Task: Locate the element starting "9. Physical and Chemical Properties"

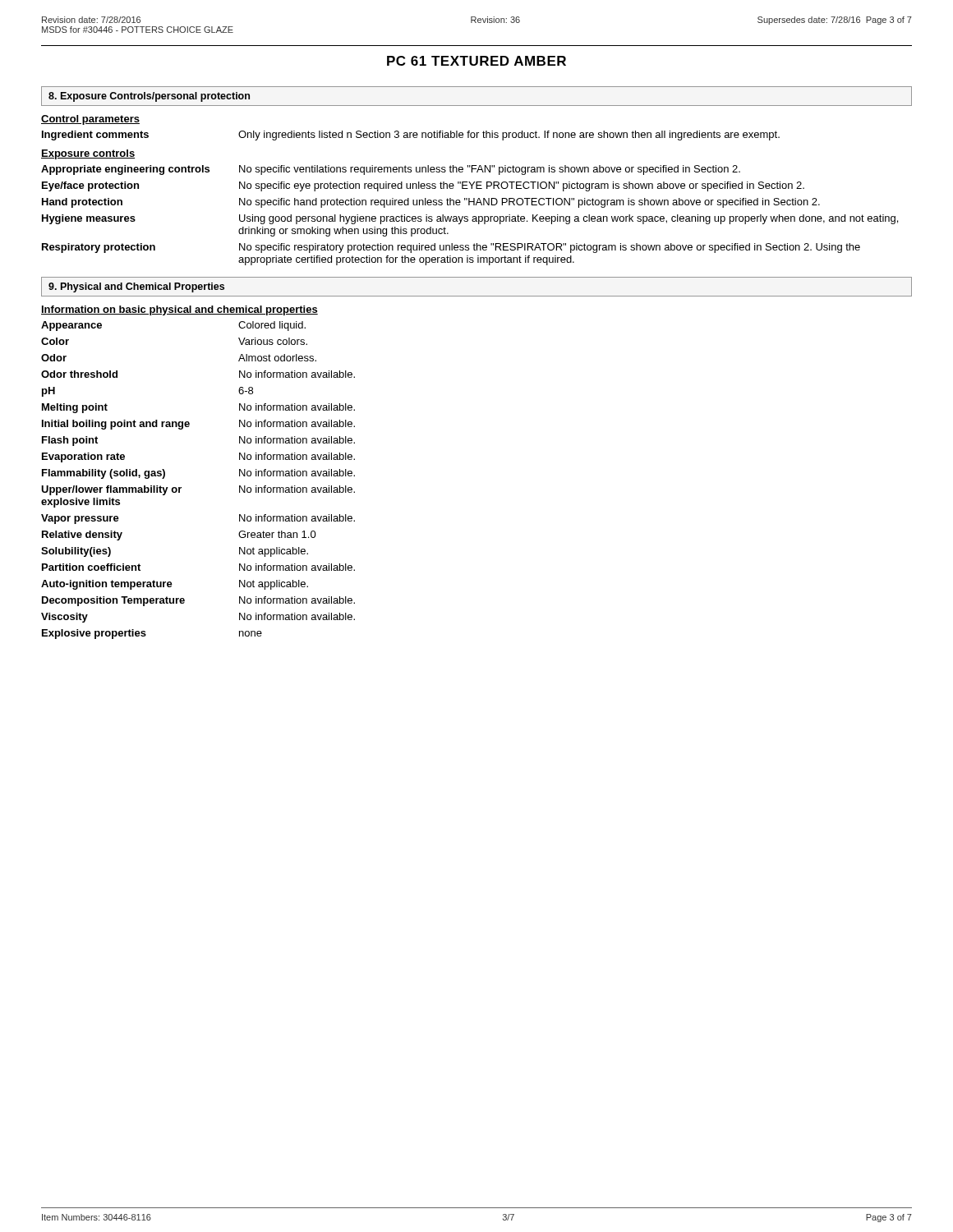Action: coord(137,287)
